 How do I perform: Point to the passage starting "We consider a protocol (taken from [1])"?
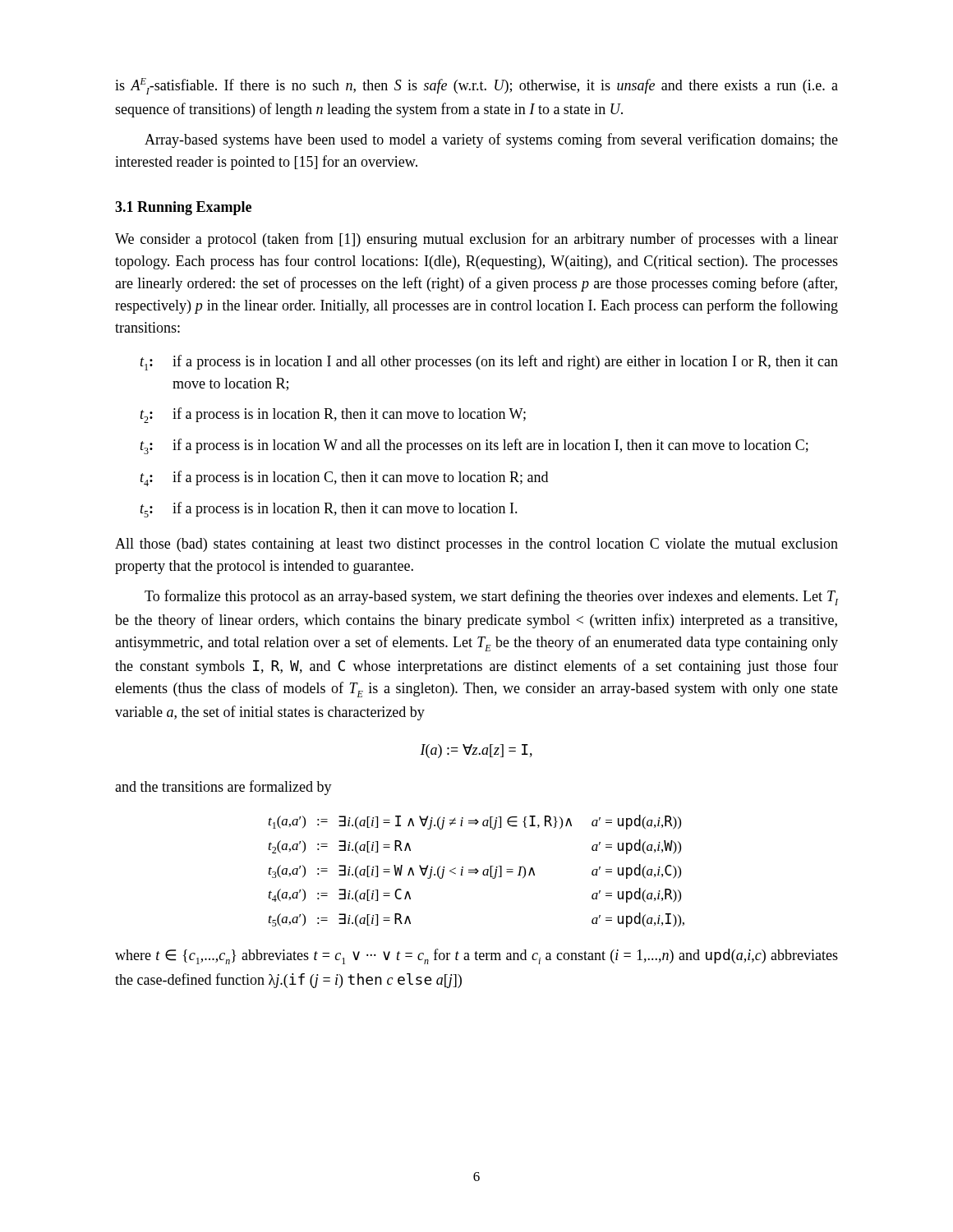(476, 283)
